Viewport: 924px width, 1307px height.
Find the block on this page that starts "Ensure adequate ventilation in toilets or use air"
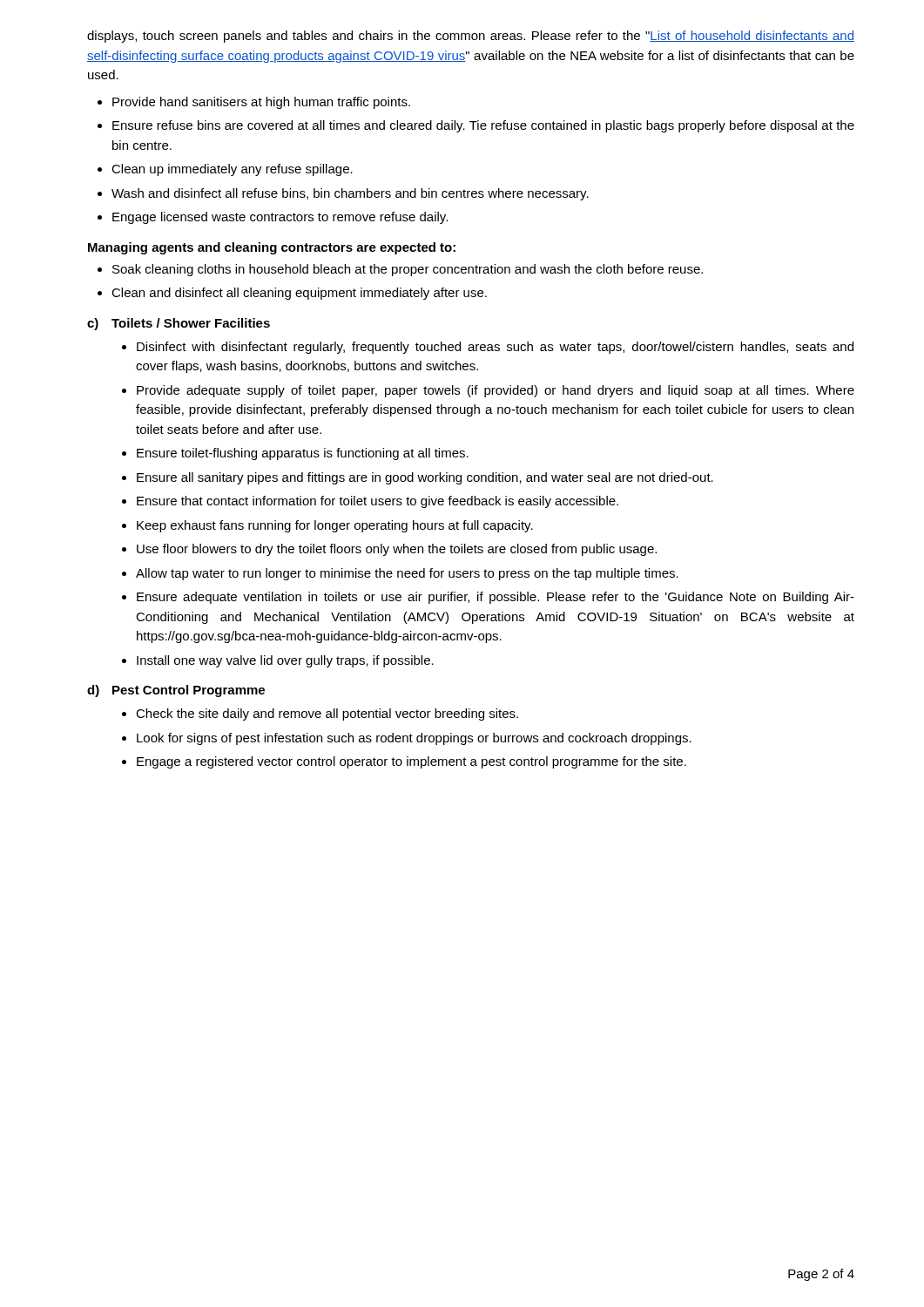pyautogui.click(x=495, y=617)
